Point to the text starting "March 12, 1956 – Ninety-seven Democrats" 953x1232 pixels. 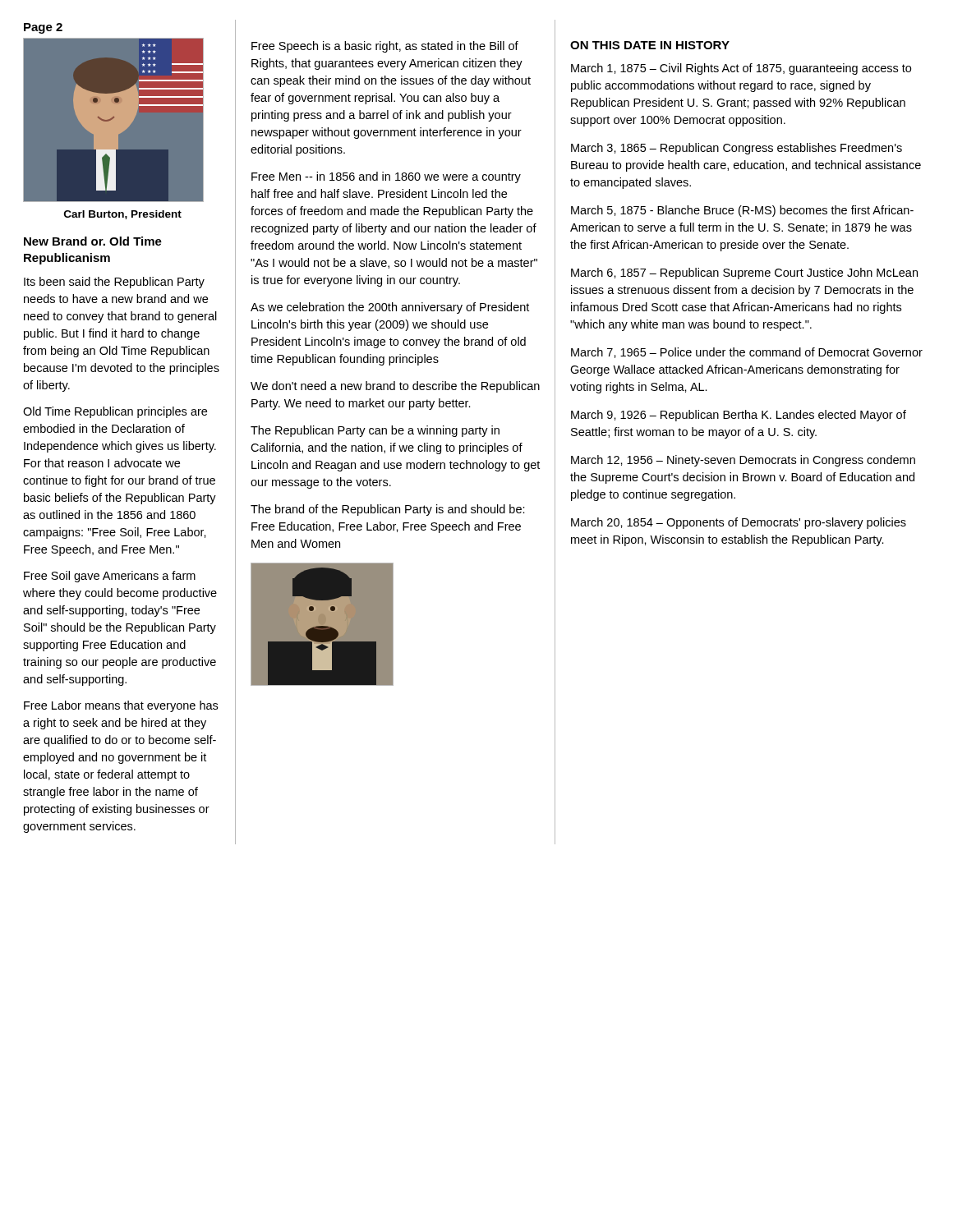click(x=743, y=477)
